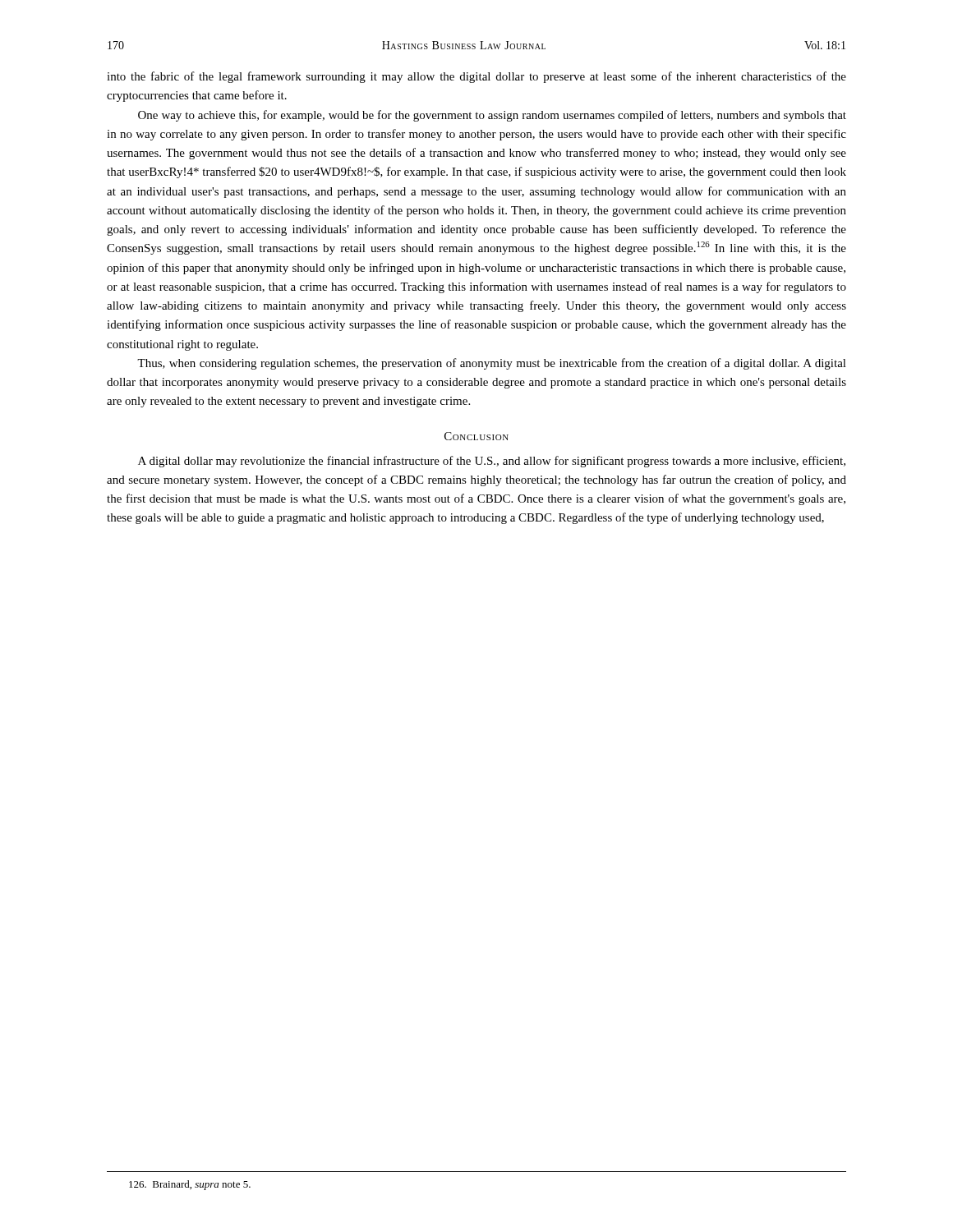The width and height of the screenshot is (953, 1232).
Task: Click on the text block containing "One way to achieve this, for"
Action: coord(476,230)
